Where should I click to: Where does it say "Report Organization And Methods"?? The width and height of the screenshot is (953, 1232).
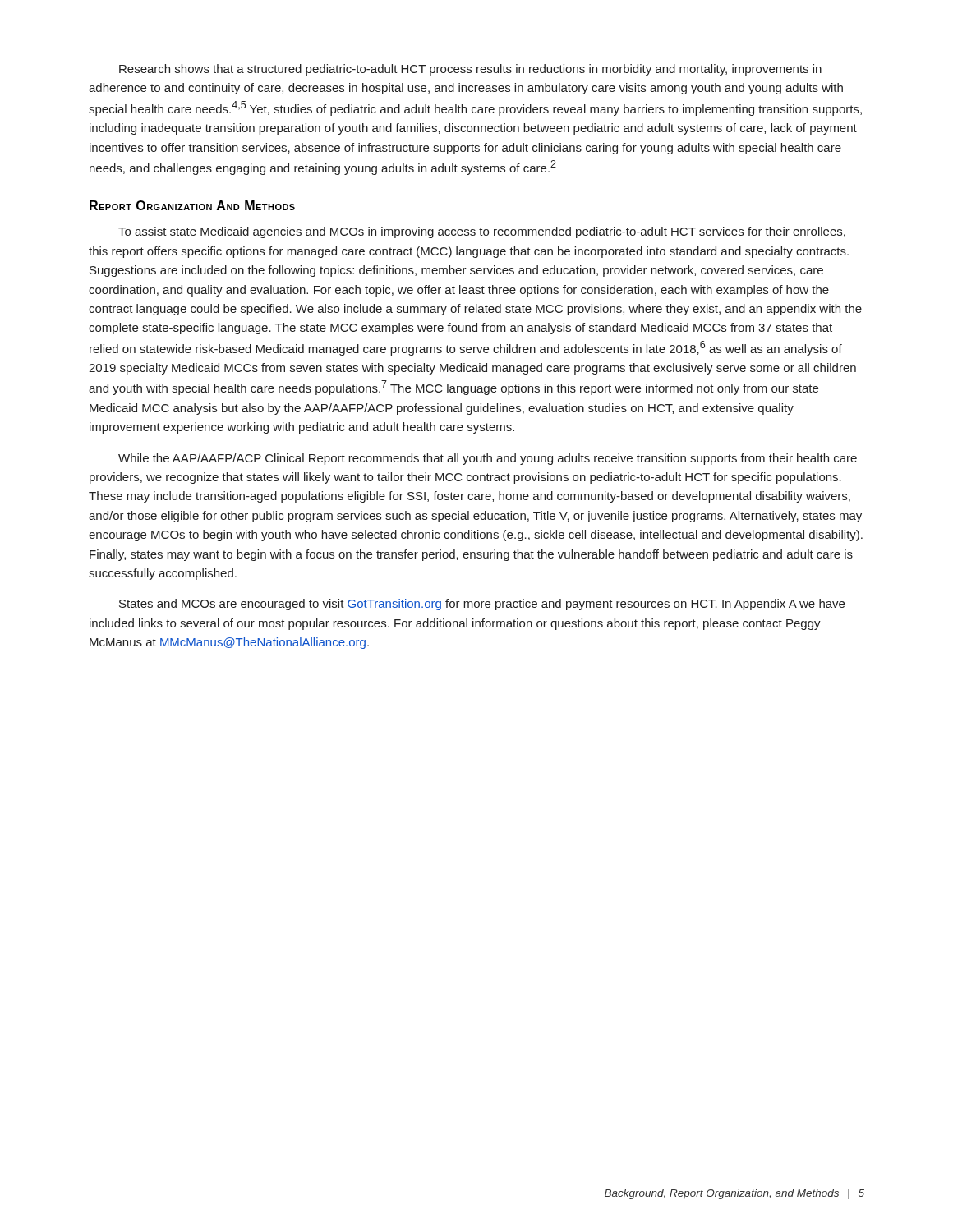(x=192, y=206)
